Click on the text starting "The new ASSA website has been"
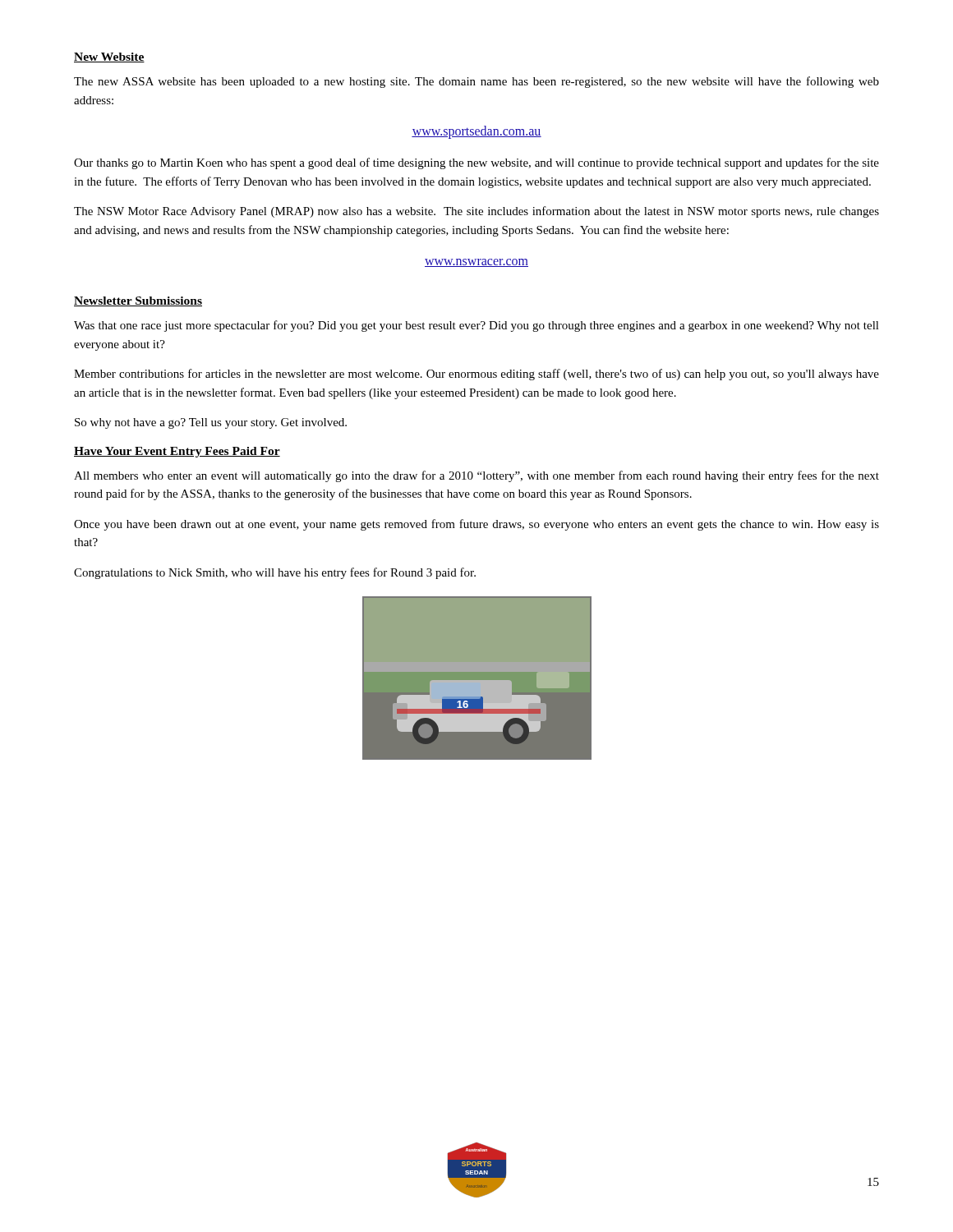953x1232 pixels. (x=476, y=91)
